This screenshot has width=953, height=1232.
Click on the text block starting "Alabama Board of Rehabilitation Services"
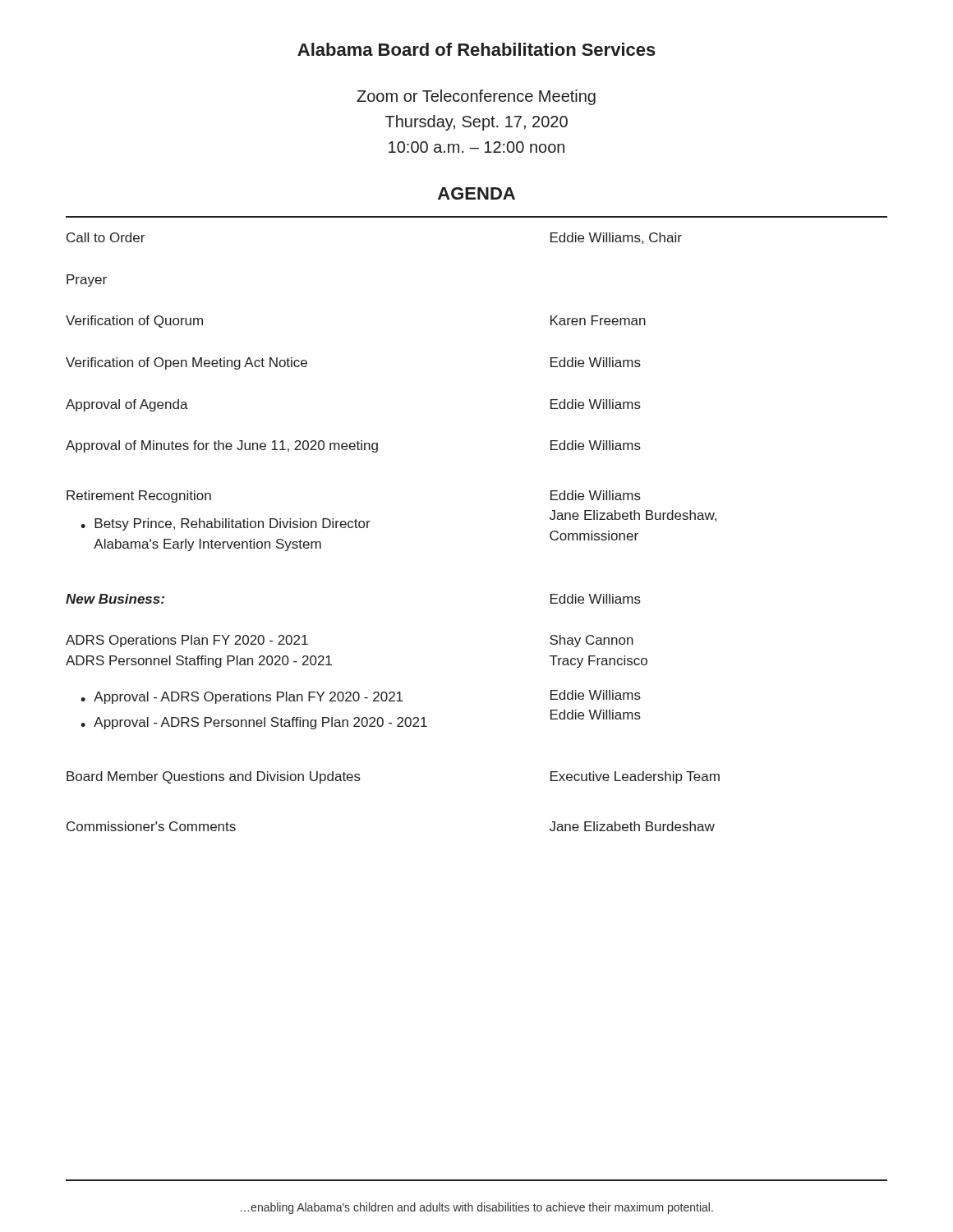[476, 50]
